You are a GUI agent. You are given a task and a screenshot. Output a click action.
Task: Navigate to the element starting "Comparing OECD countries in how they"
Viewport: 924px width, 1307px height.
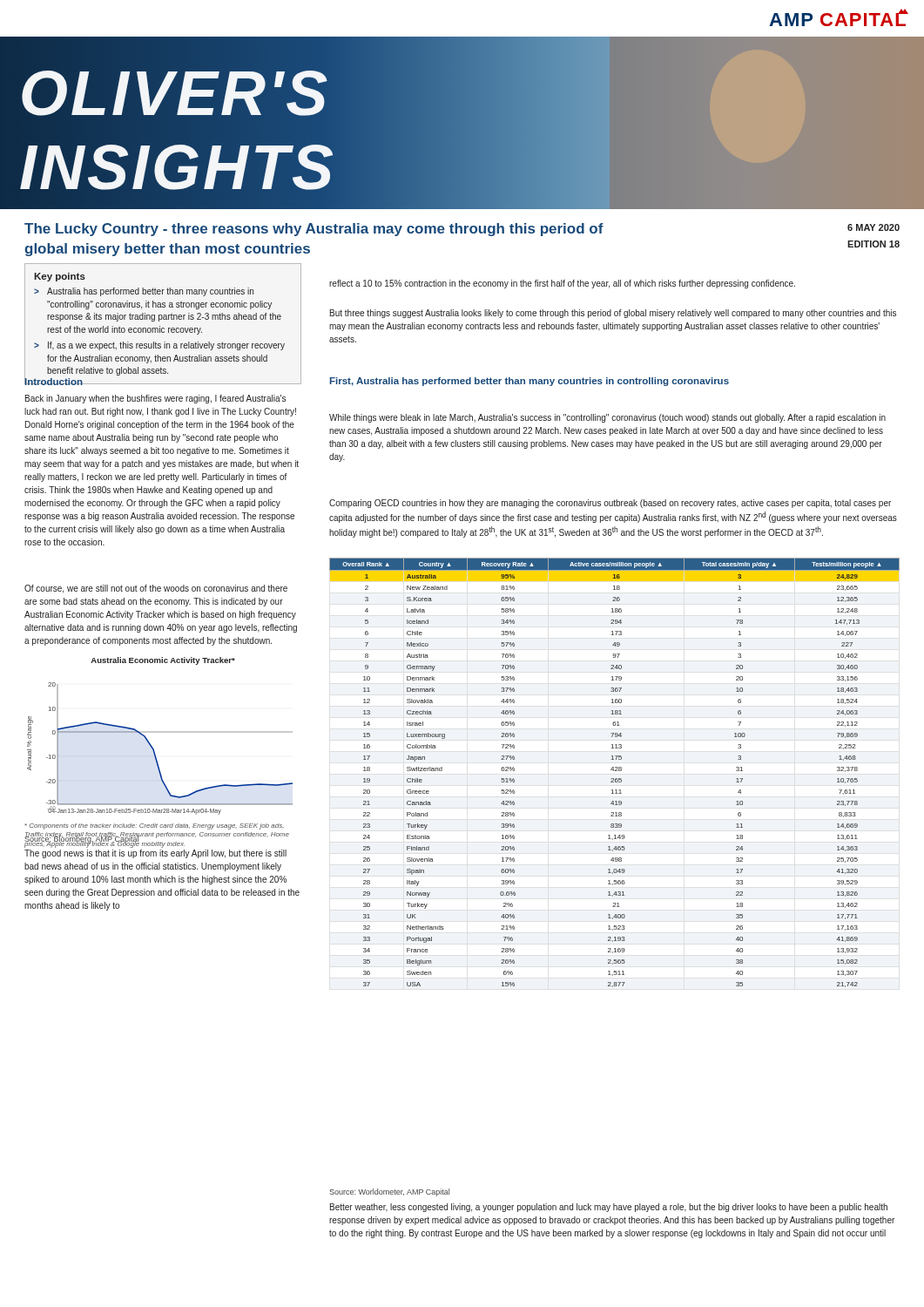click(613, 518)
